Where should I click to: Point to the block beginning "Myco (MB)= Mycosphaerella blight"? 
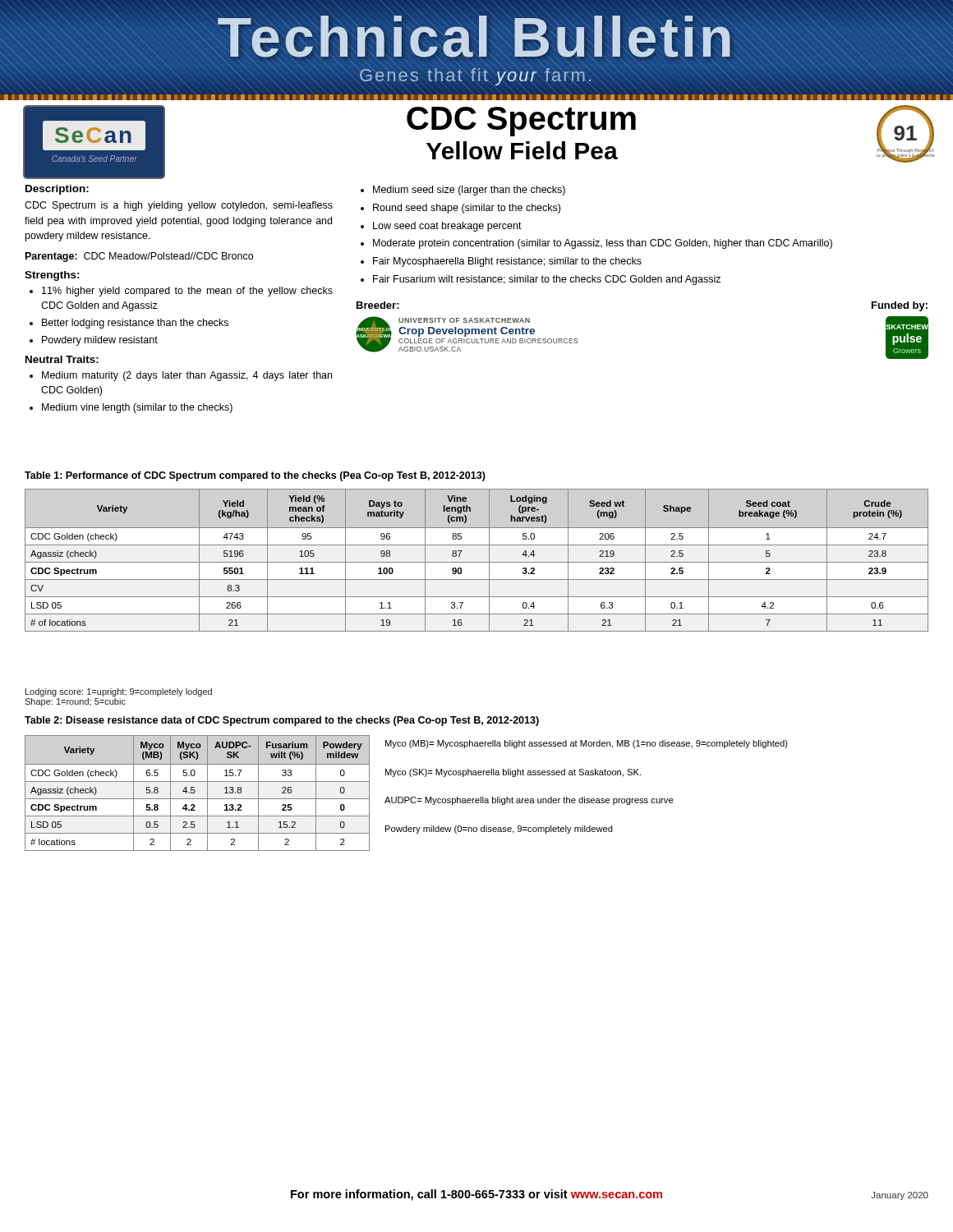[x=586, y=786]
